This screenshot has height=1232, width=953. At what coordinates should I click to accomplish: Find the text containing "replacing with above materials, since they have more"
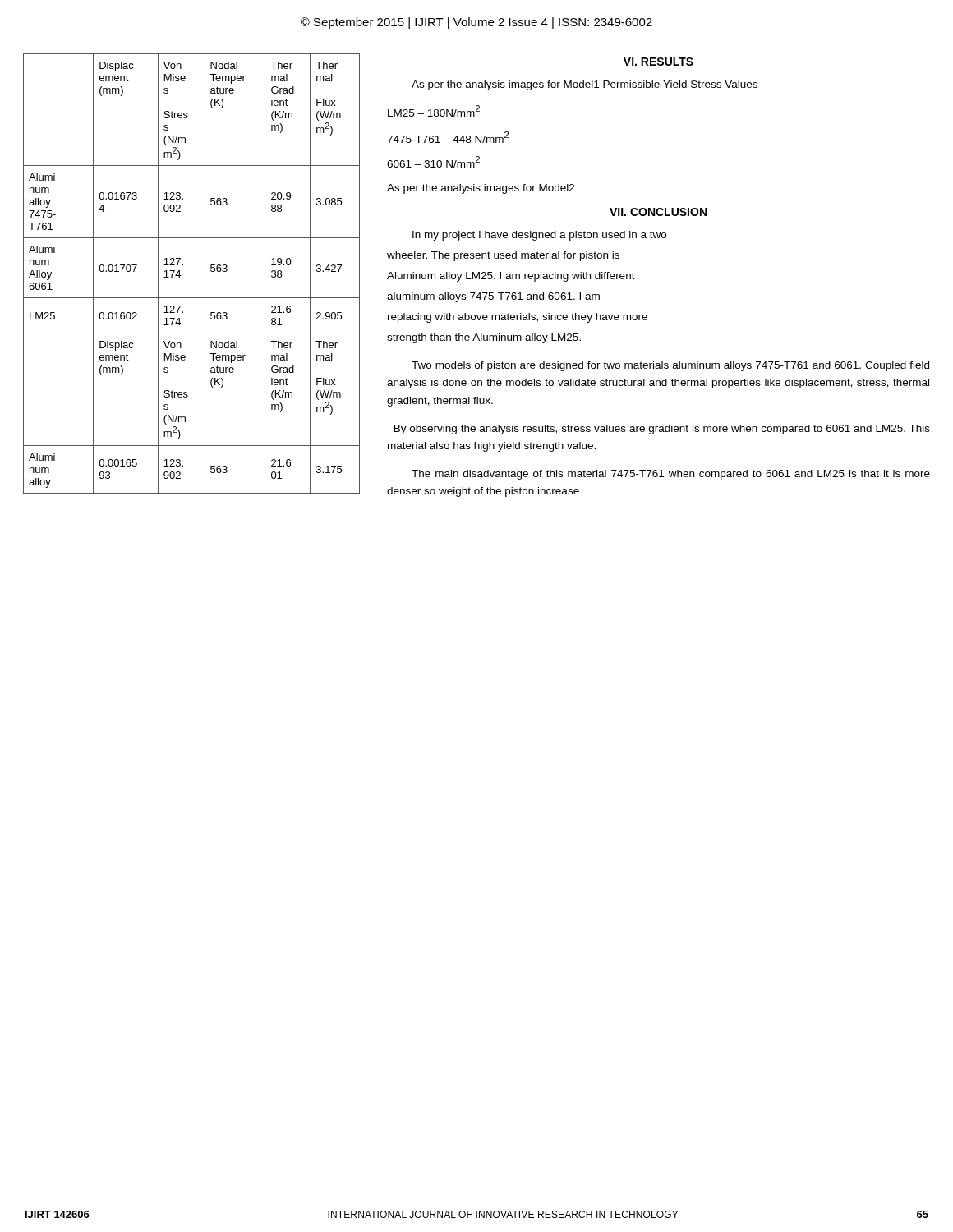[517, 317]
